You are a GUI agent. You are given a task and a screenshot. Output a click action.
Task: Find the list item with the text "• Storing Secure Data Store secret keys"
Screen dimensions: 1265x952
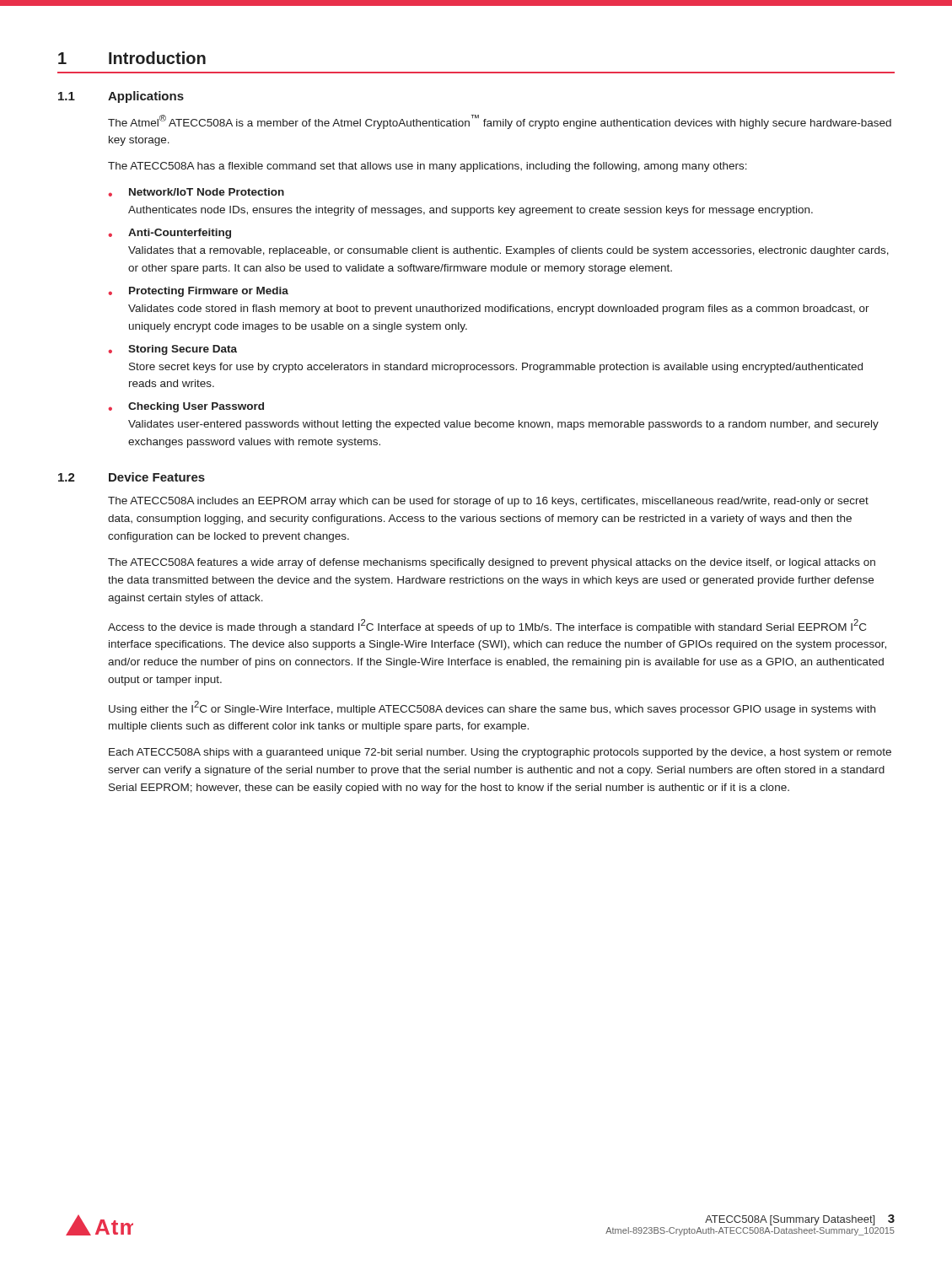coord(501,367)
